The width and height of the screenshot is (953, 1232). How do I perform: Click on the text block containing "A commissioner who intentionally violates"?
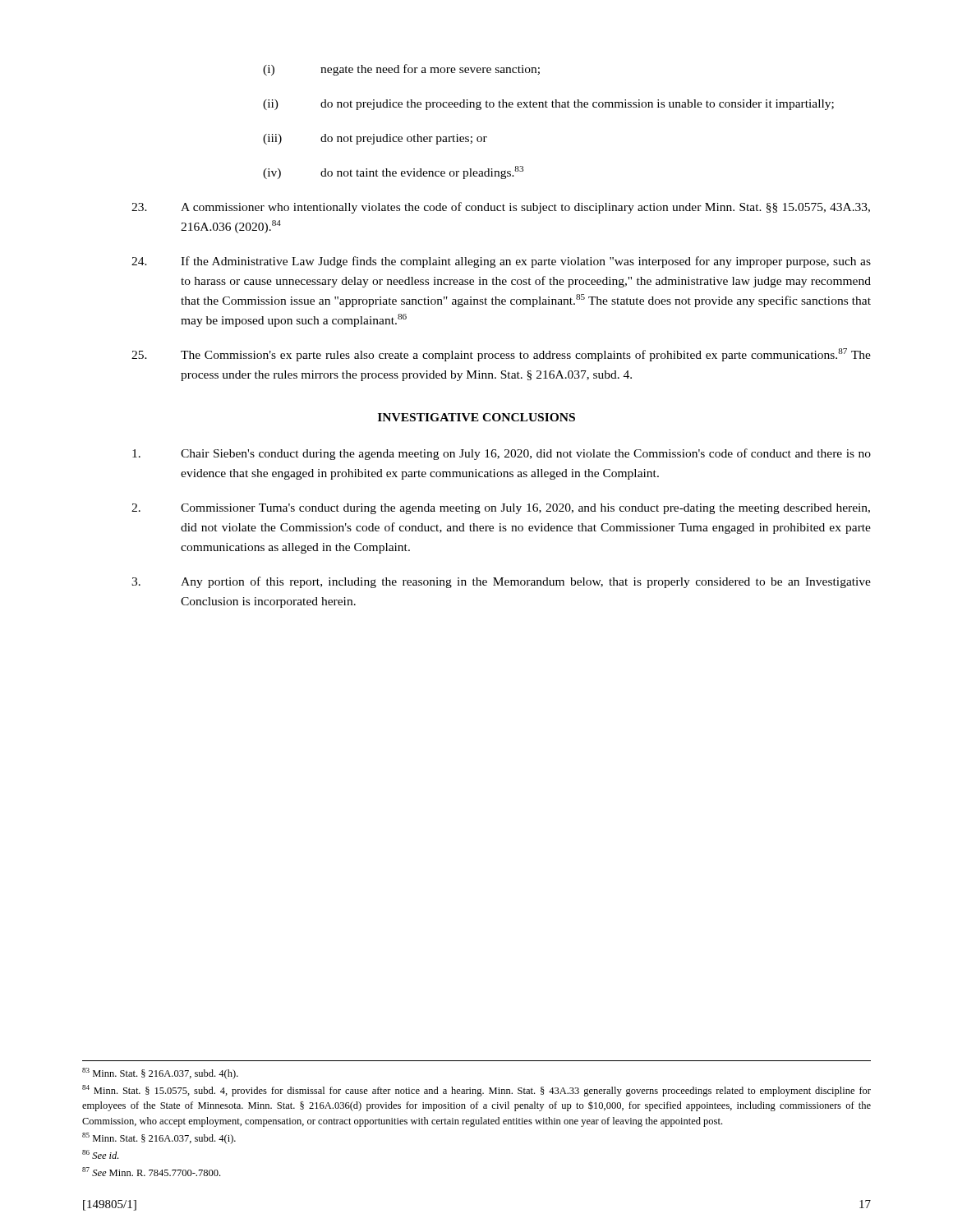tap(476, 217)
